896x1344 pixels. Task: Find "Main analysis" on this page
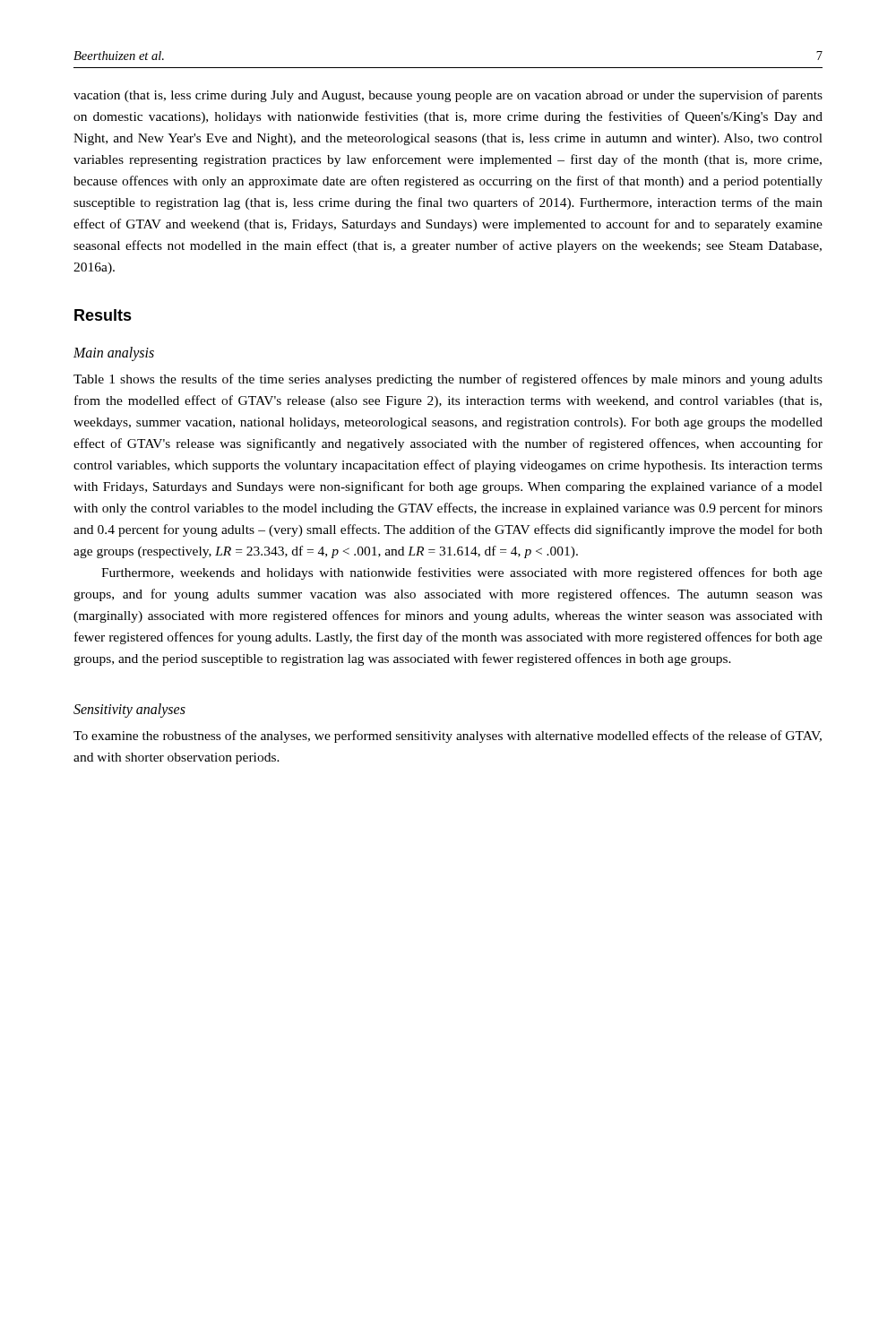point(114,353)
